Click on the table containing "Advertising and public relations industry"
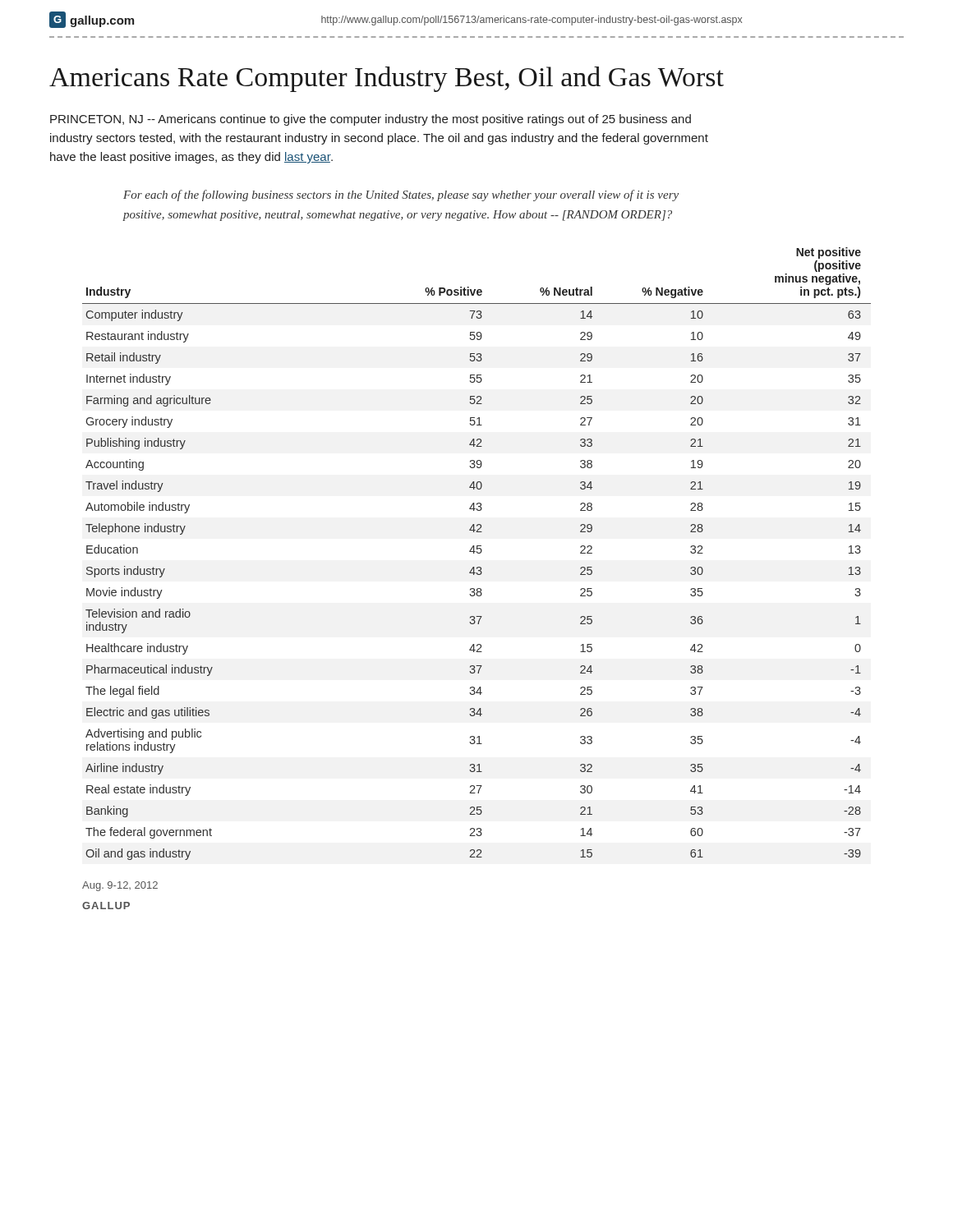Viewport: 953px width, 1232px height. click(x=476, y=553)
